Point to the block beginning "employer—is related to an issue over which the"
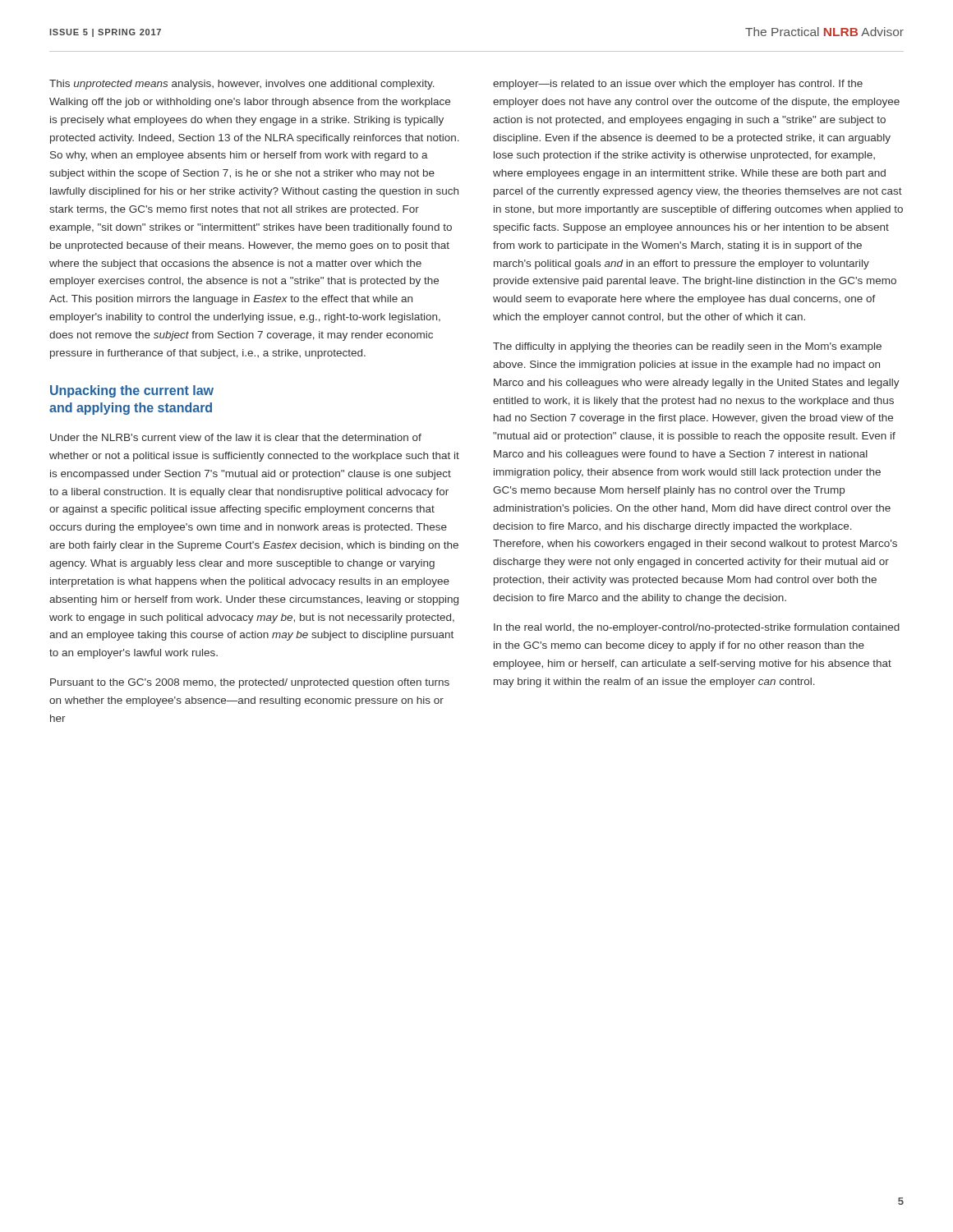 click(x=698, y=200)
